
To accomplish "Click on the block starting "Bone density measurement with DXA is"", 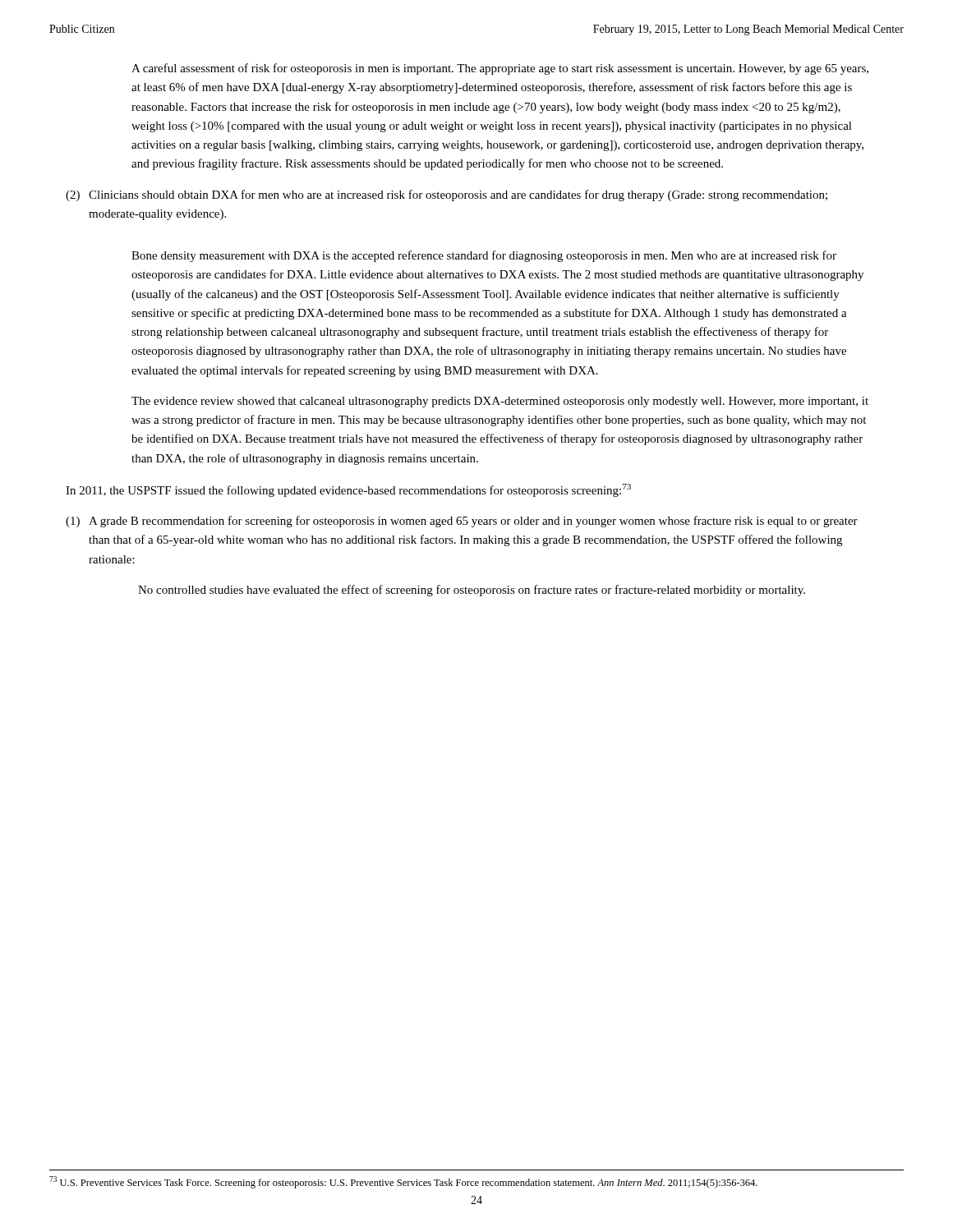I will point(501,313).
